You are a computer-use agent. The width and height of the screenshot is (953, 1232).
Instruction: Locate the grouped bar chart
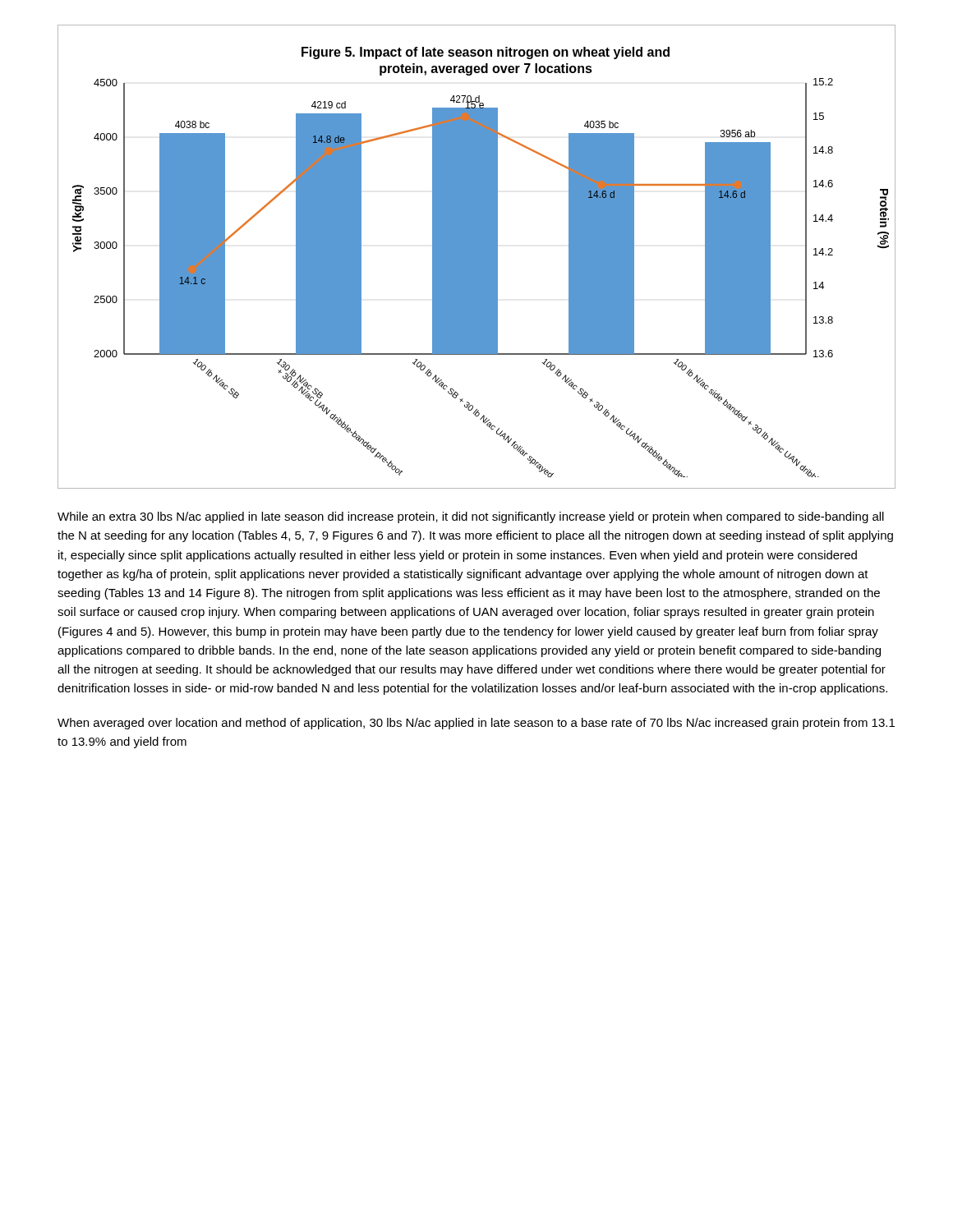tap(476, 257)
